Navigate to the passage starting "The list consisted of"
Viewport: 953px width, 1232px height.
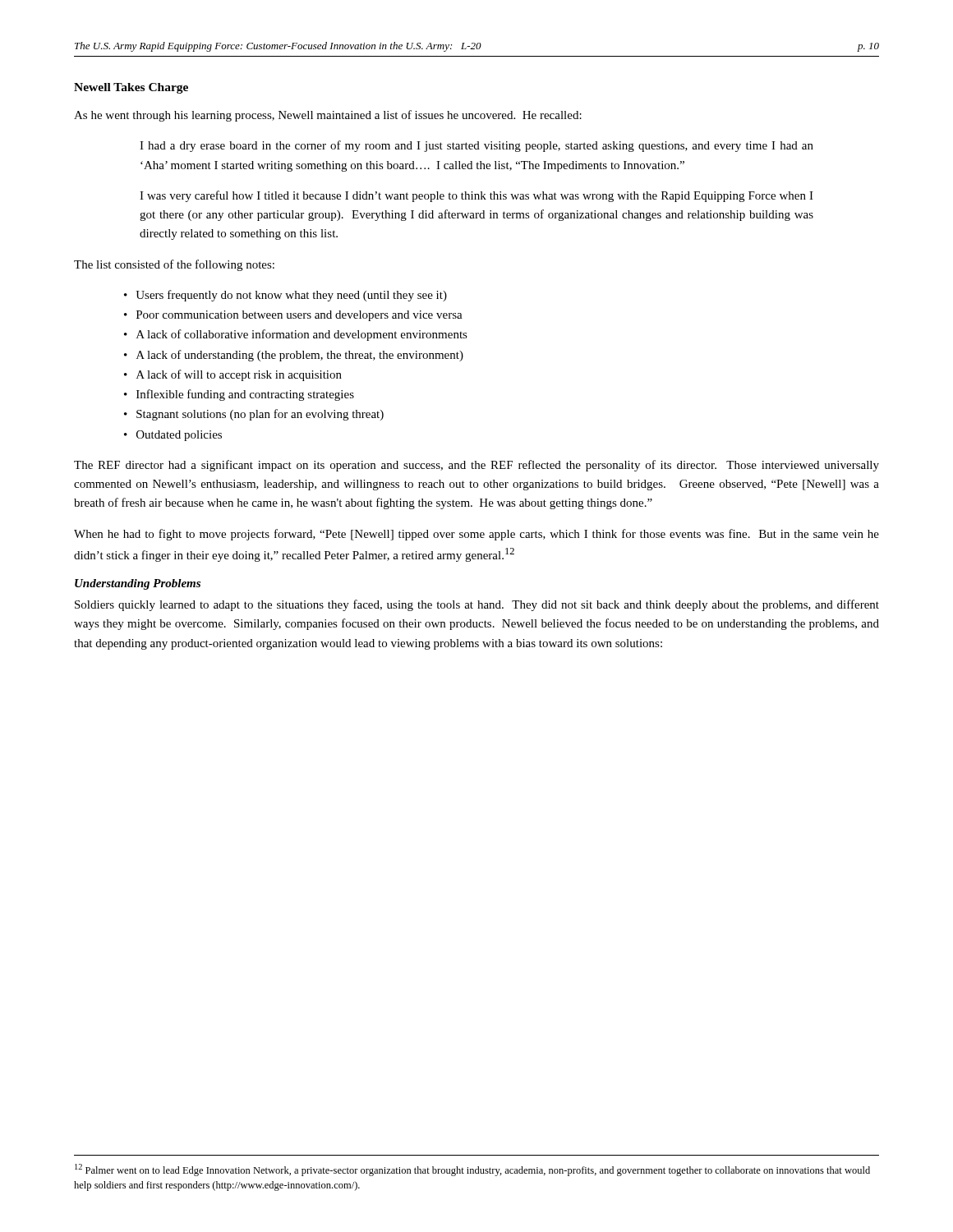[x=175, y=264]
